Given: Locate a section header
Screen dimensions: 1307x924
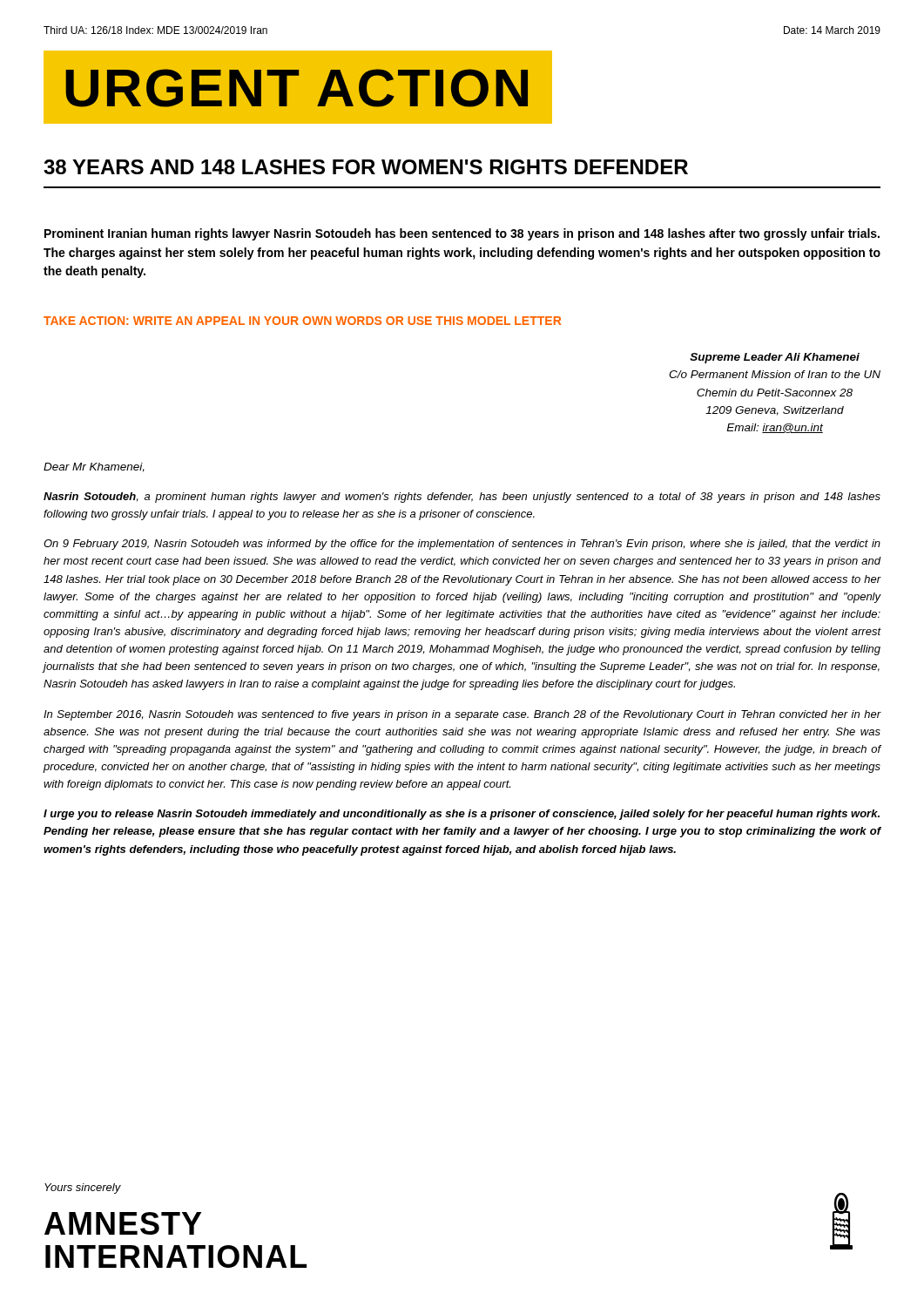Looking at the screenshot, I should coord(303,321).
